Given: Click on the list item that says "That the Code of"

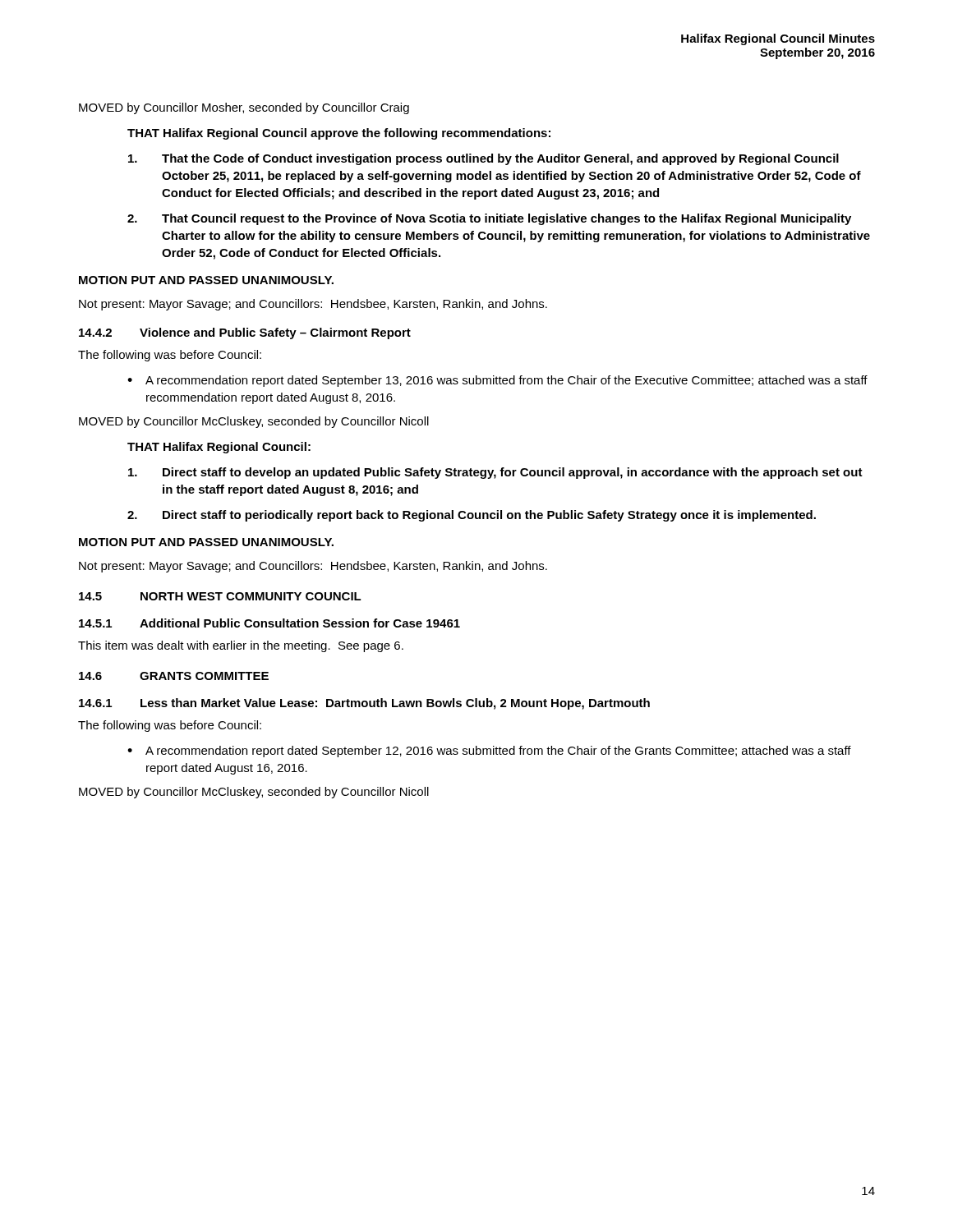Looking at the screenshot, I should 501,175.
